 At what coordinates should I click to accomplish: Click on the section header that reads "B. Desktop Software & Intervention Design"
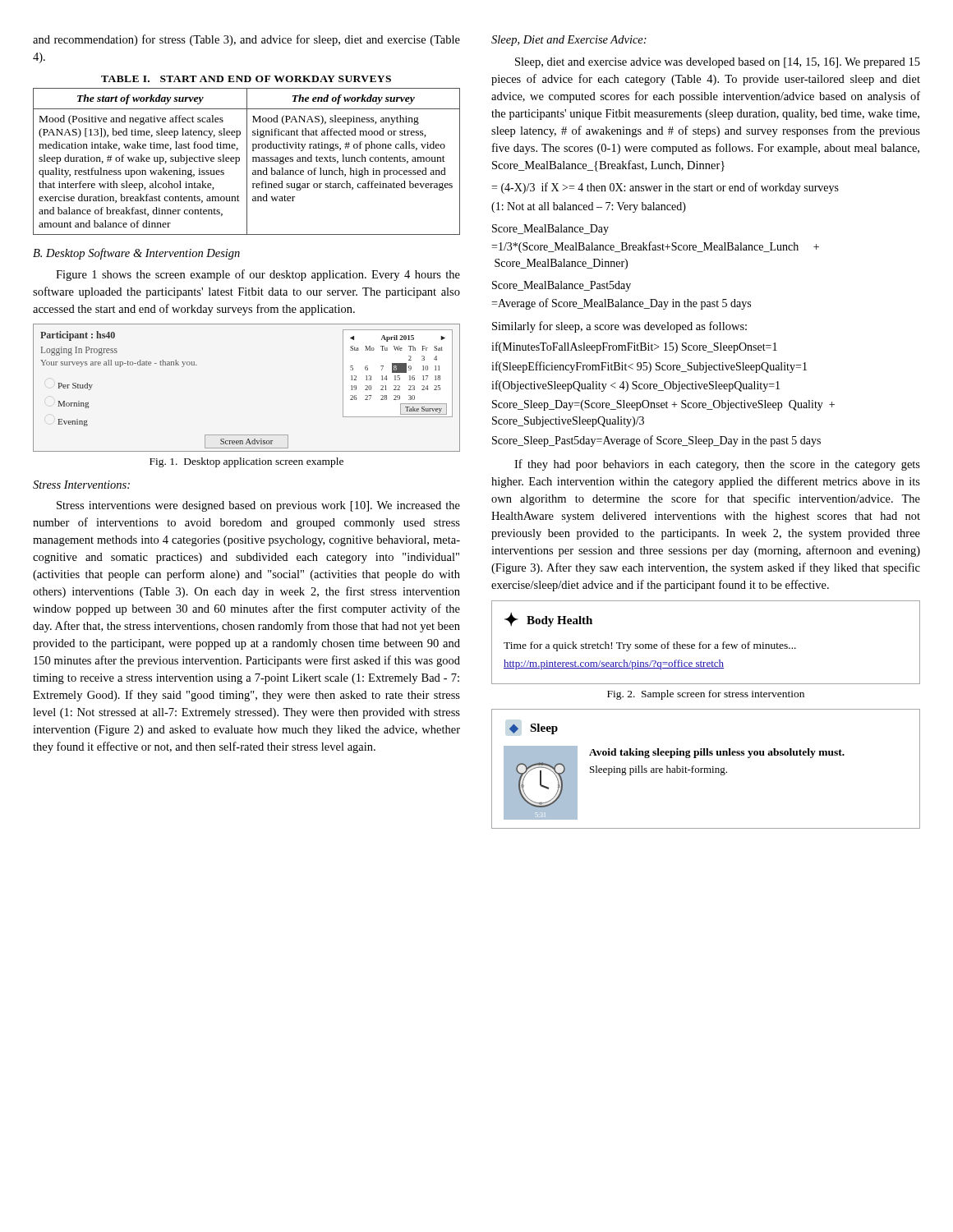click(246, 253)
